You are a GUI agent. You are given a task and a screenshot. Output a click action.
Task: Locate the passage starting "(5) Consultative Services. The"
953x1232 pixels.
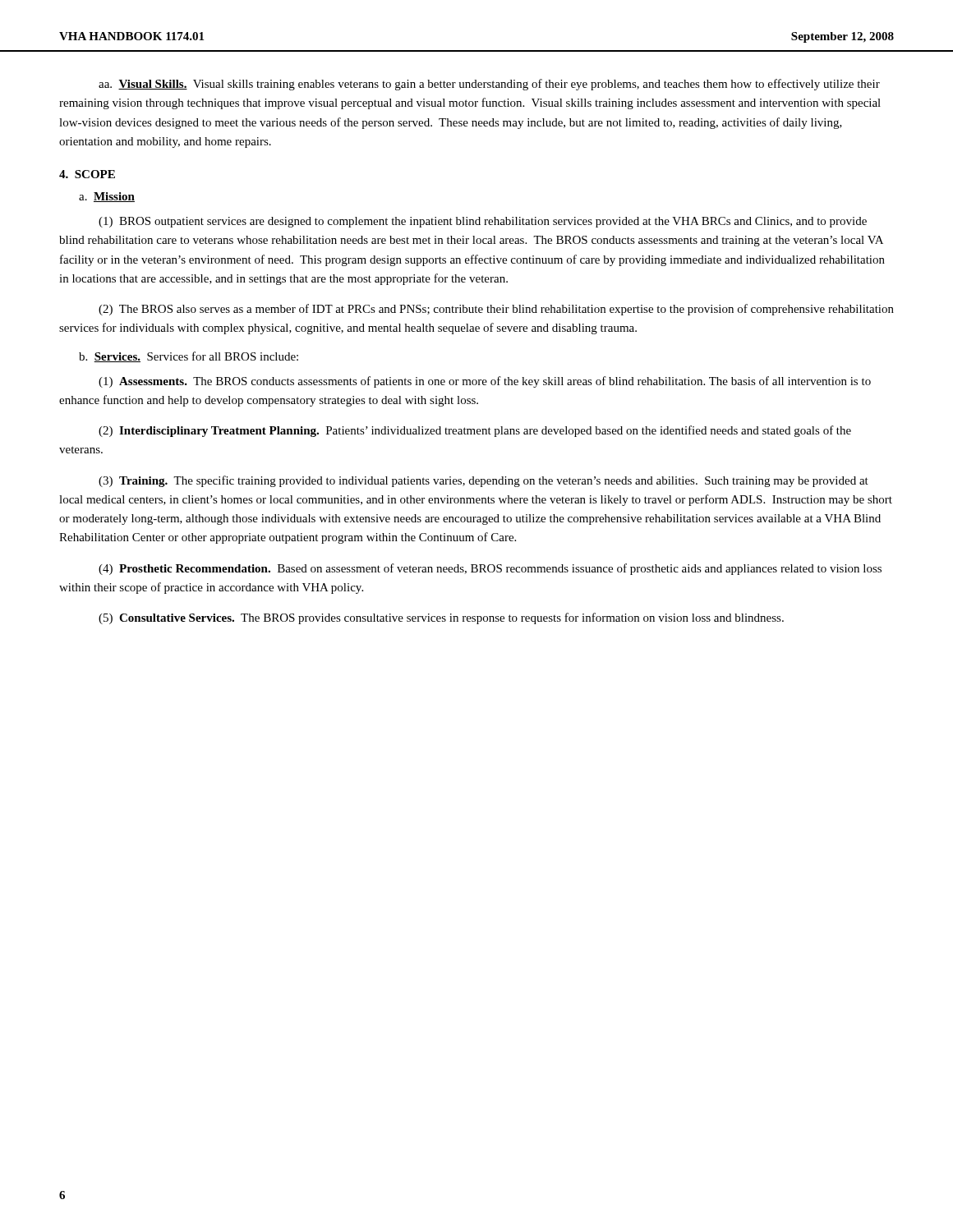(x=441, y=618)
